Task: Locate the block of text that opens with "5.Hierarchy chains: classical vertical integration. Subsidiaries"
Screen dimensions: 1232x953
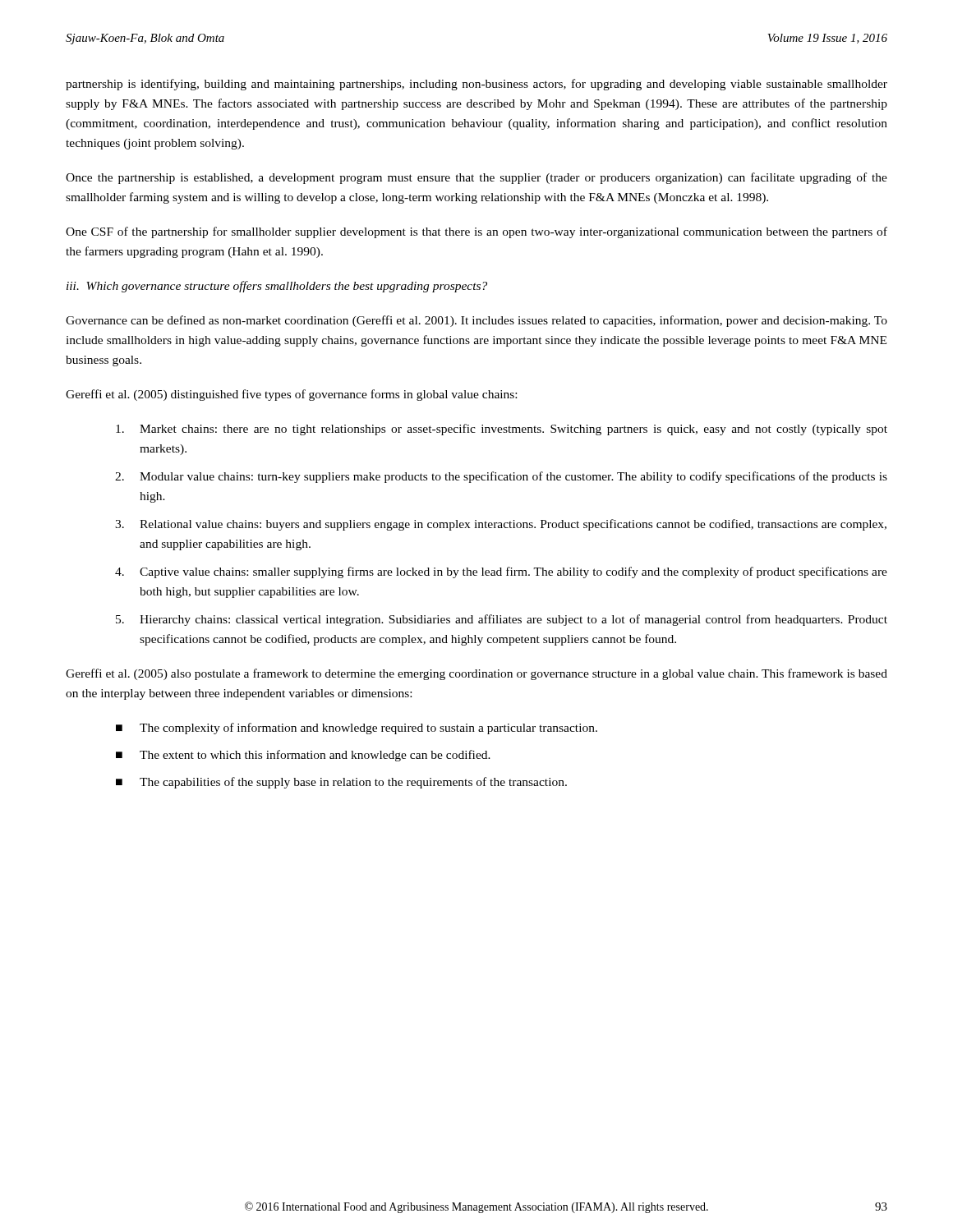Action: click(476, 629)
